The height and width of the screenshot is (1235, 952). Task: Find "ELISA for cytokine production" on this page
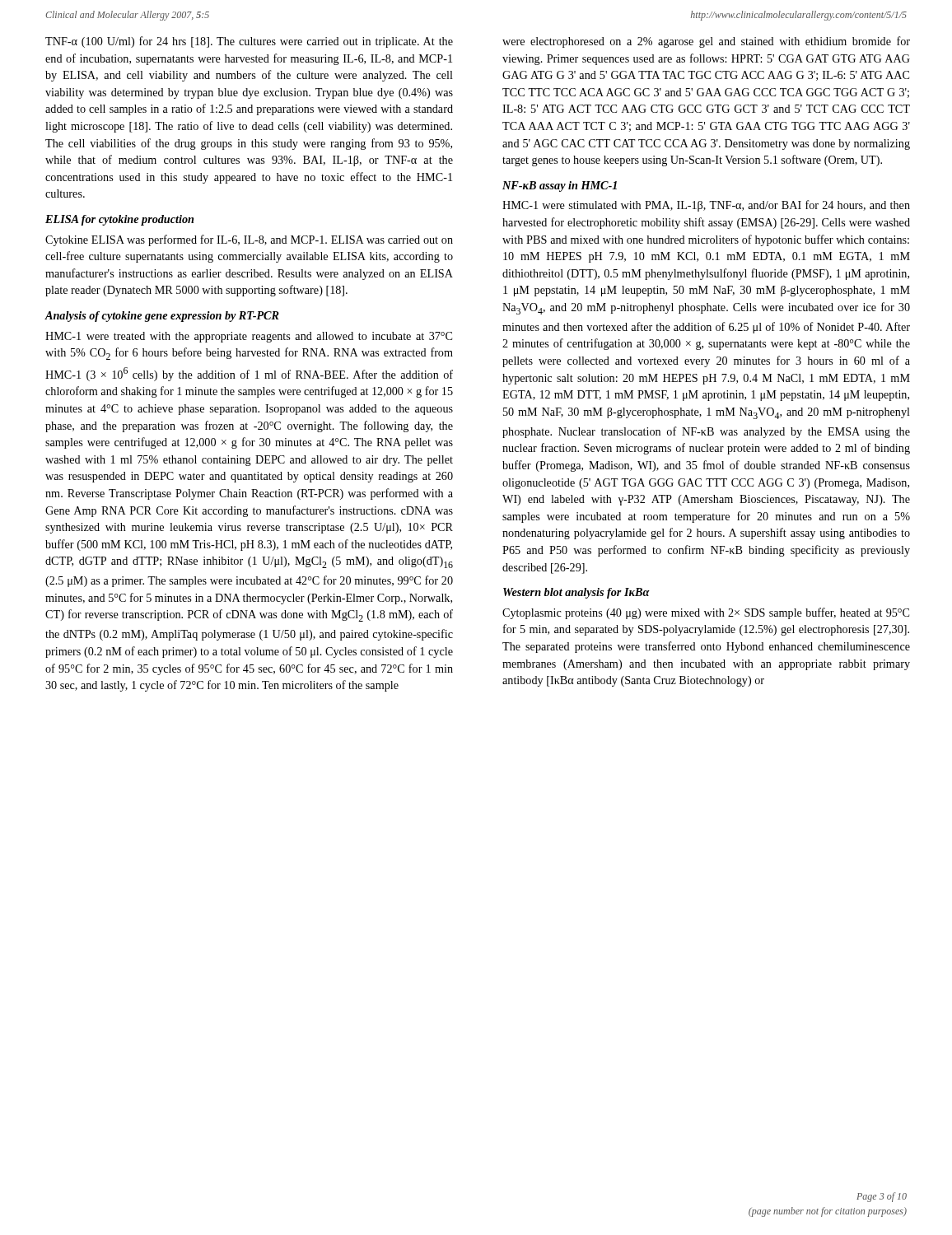click(119, 220)
